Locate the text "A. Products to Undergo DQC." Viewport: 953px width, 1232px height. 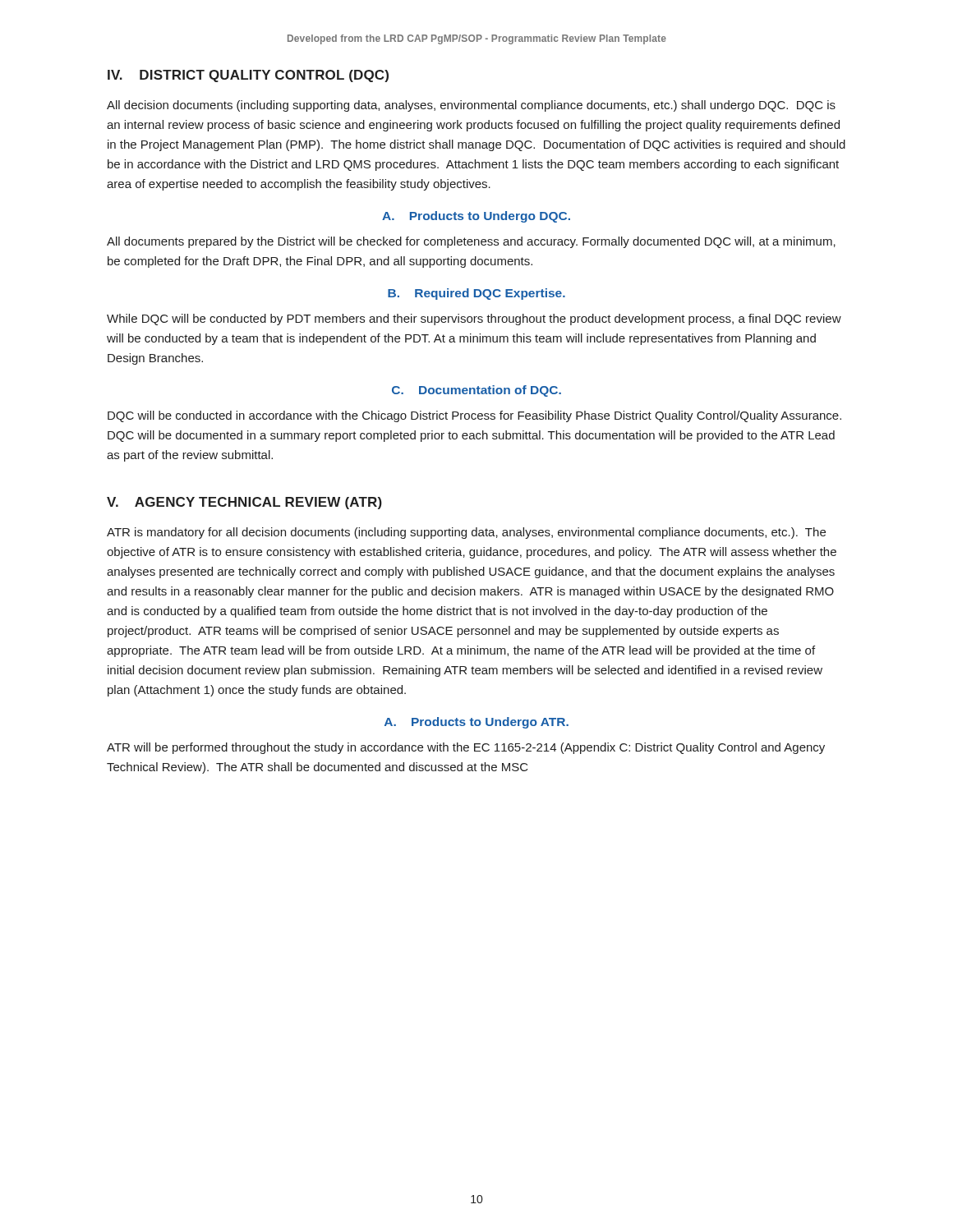476,216
